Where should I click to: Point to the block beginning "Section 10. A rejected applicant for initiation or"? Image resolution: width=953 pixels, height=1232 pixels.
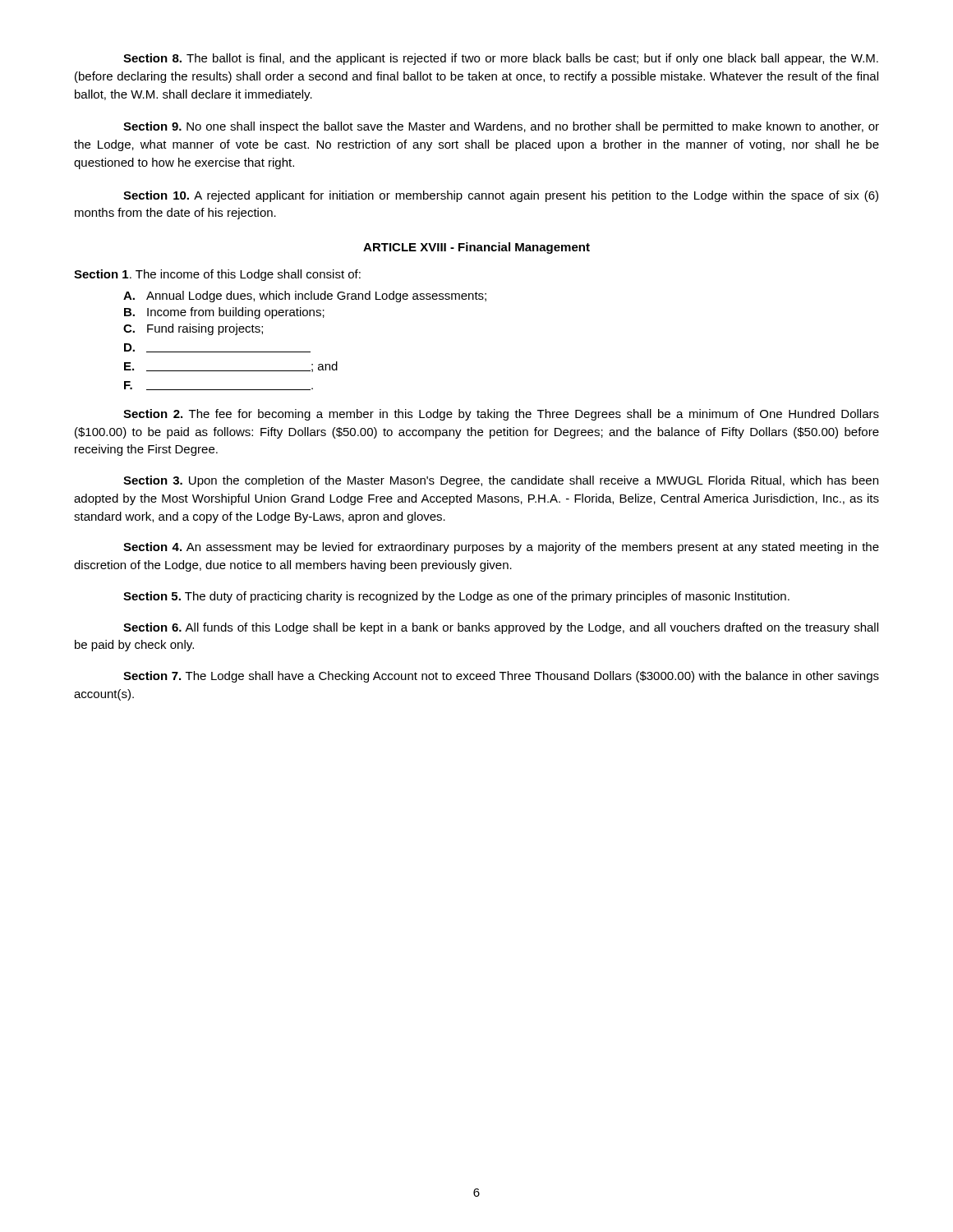[476, 204]
